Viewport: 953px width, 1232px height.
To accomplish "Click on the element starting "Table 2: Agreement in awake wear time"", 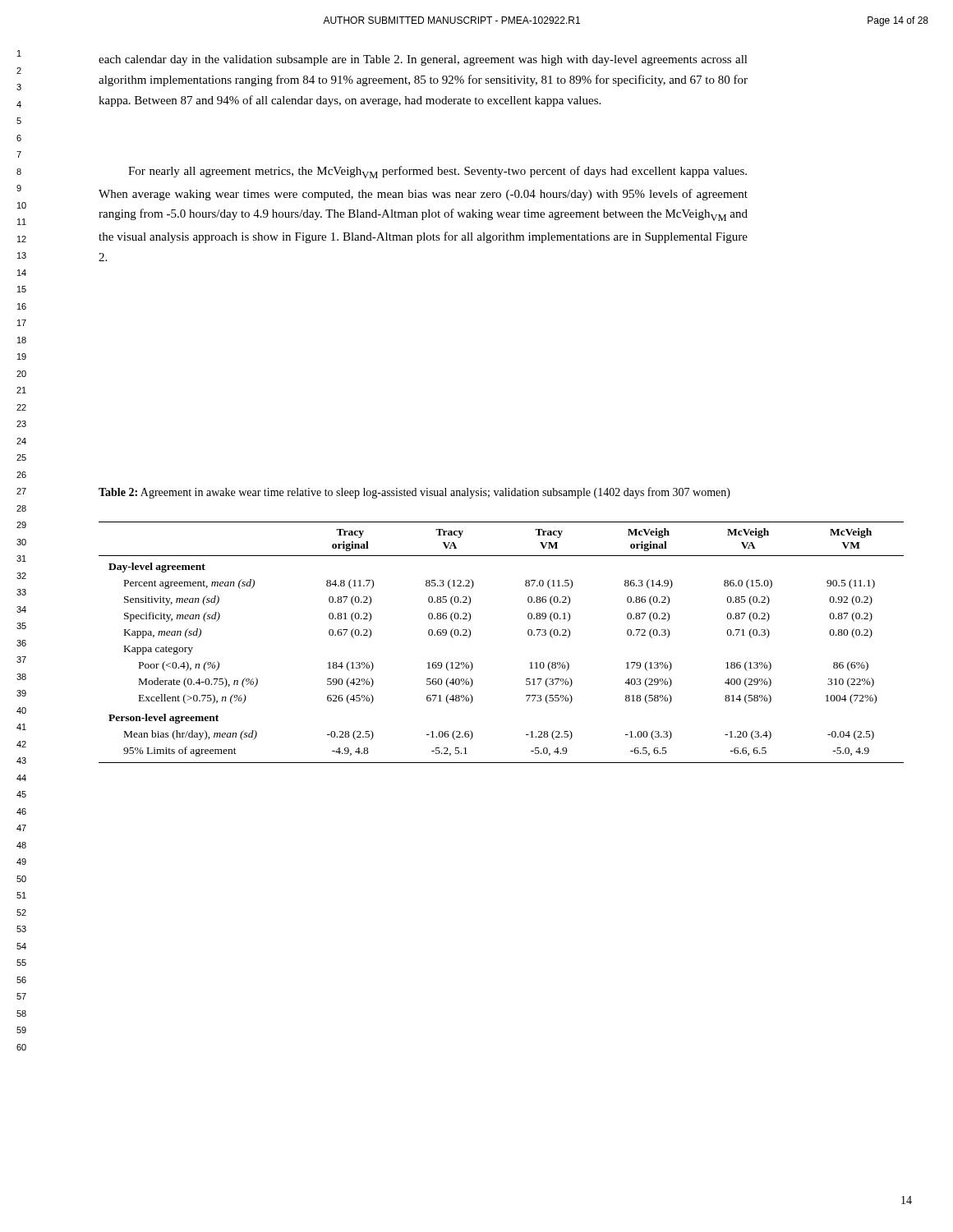I will pos(414,492).
